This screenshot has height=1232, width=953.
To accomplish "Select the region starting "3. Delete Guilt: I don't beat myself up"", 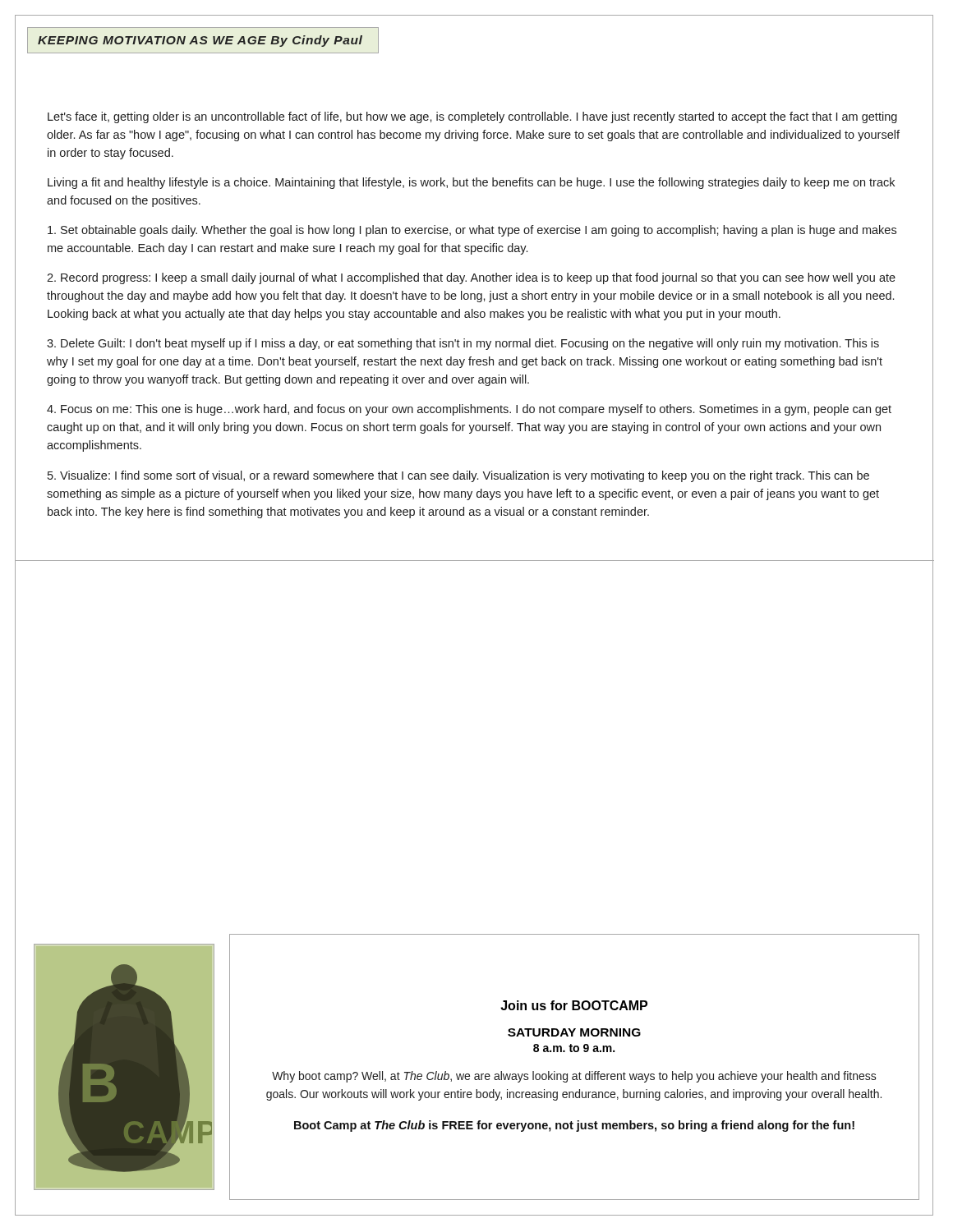I will 475,362.
